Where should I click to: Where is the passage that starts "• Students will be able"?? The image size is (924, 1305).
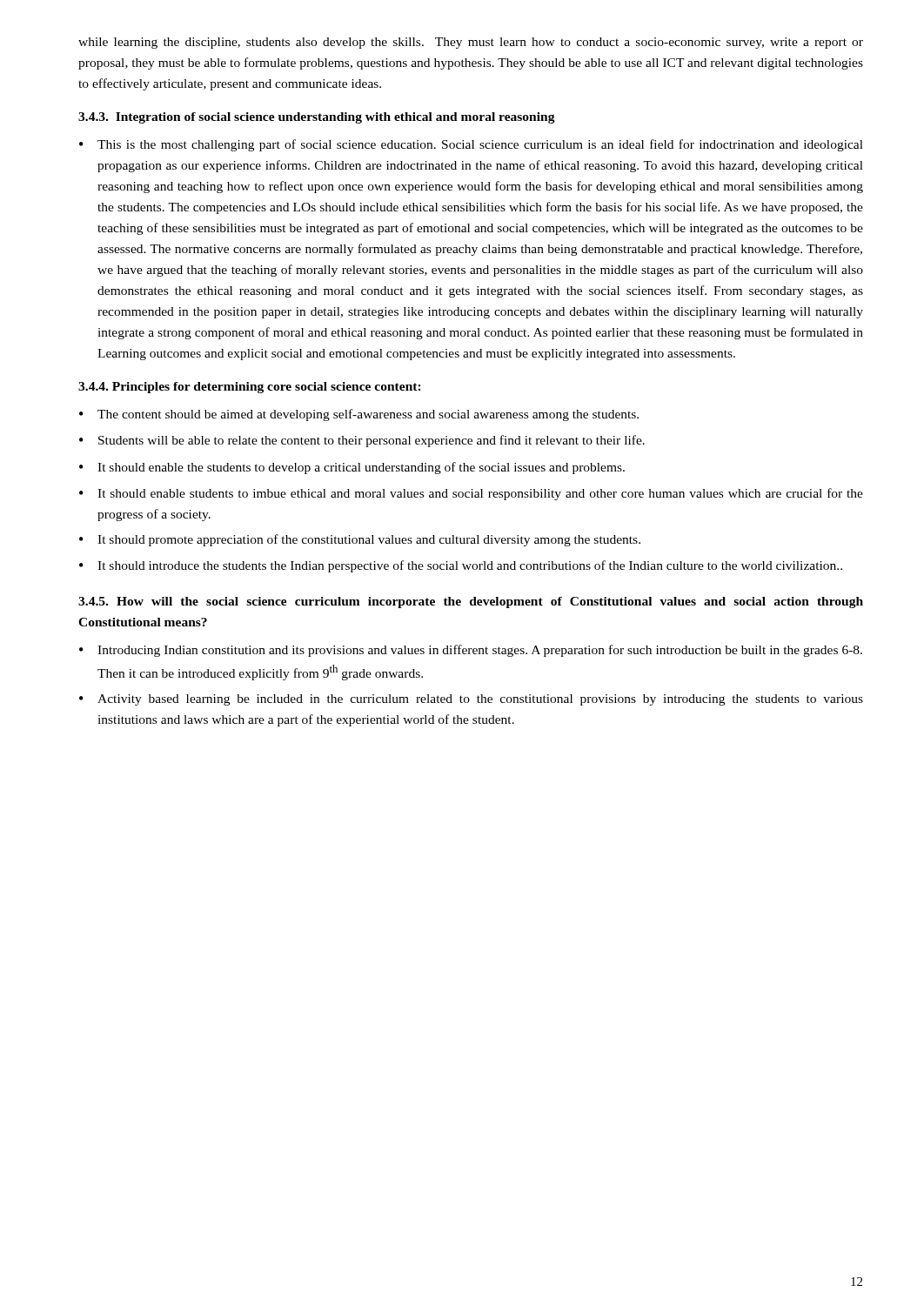coord(471,441)
